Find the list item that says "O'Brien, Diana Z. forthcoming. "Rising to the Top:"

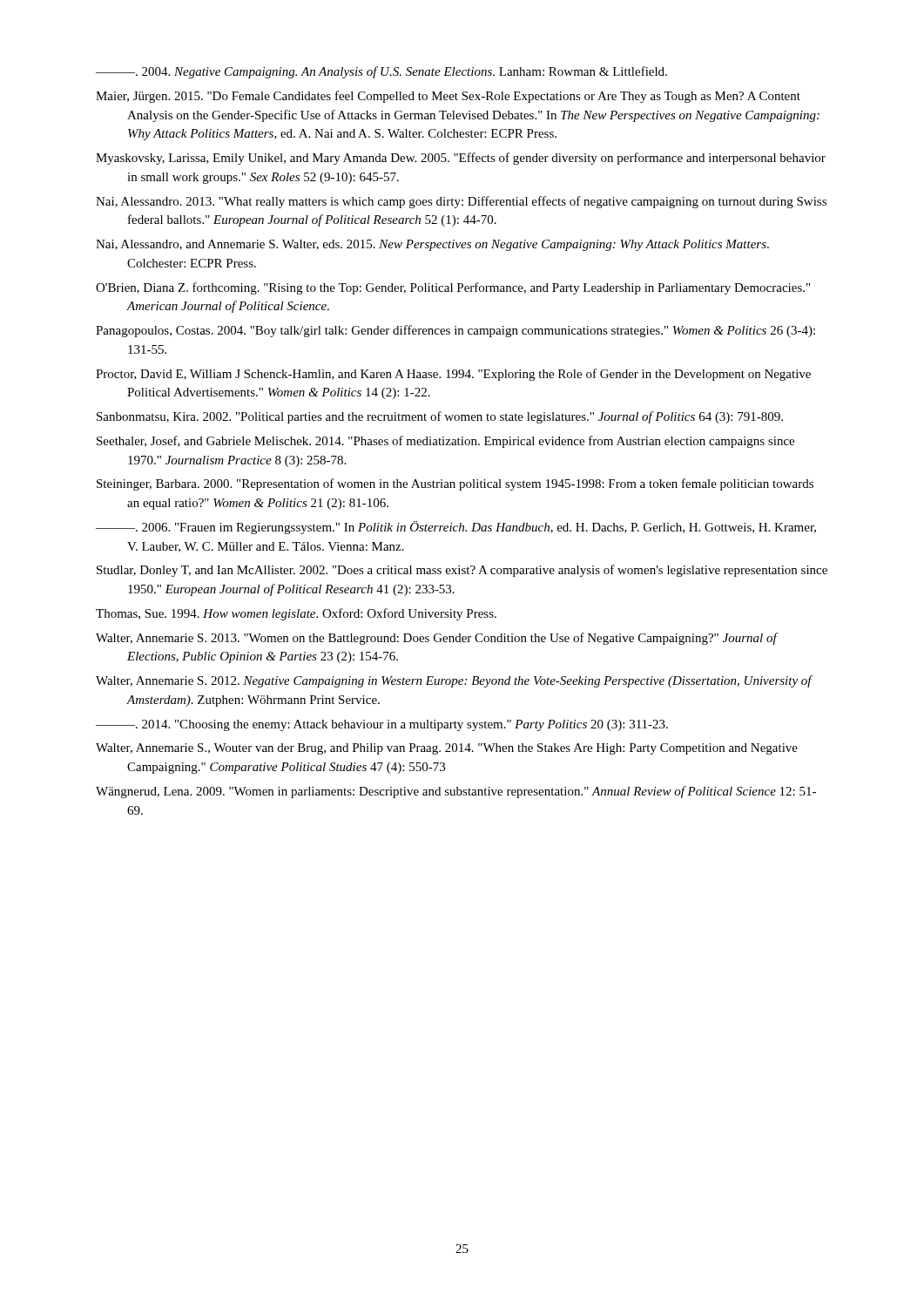(x=453, y=297)
